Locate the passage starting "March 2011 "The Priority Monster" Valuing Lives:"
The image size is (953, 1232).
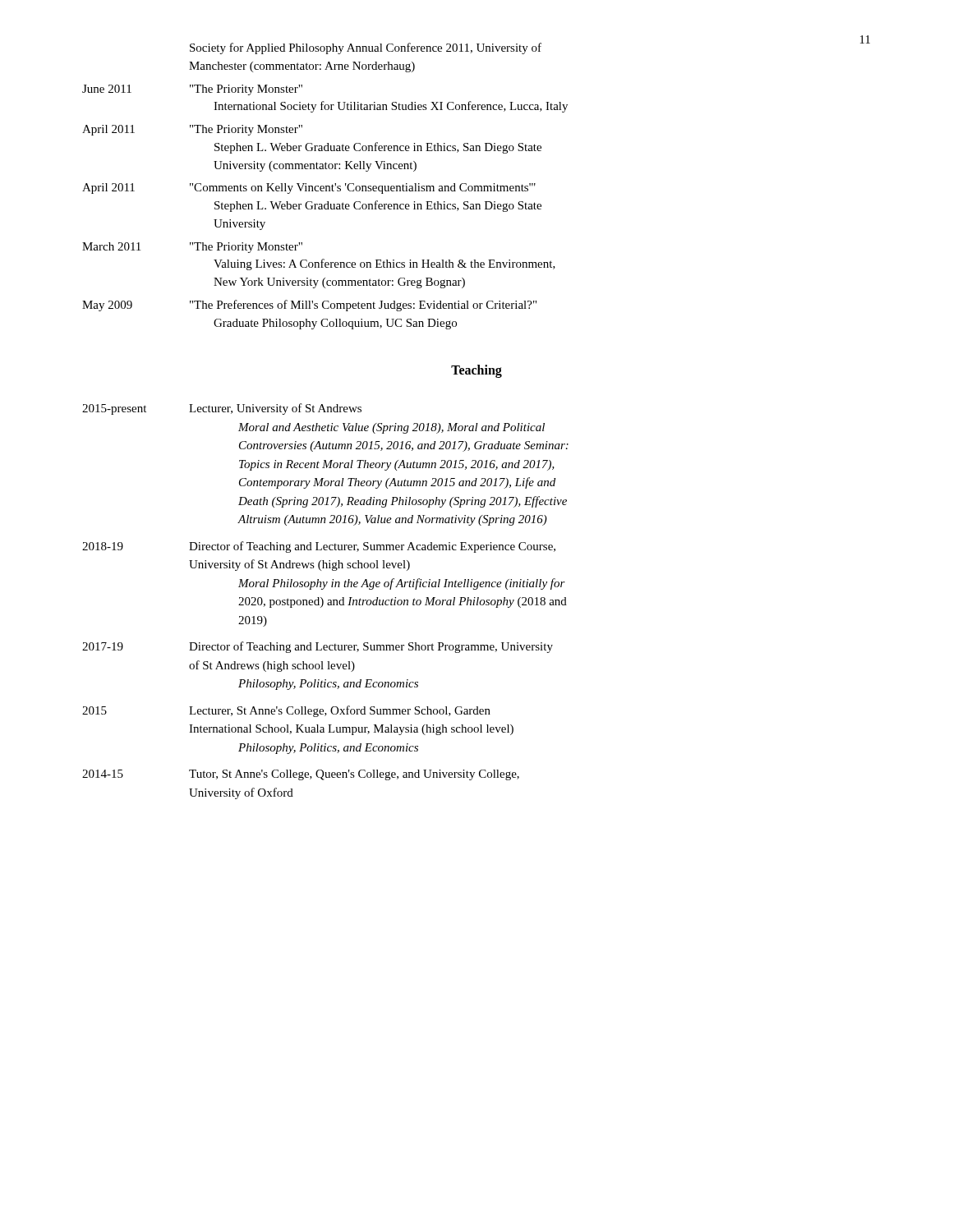point(476,265)
